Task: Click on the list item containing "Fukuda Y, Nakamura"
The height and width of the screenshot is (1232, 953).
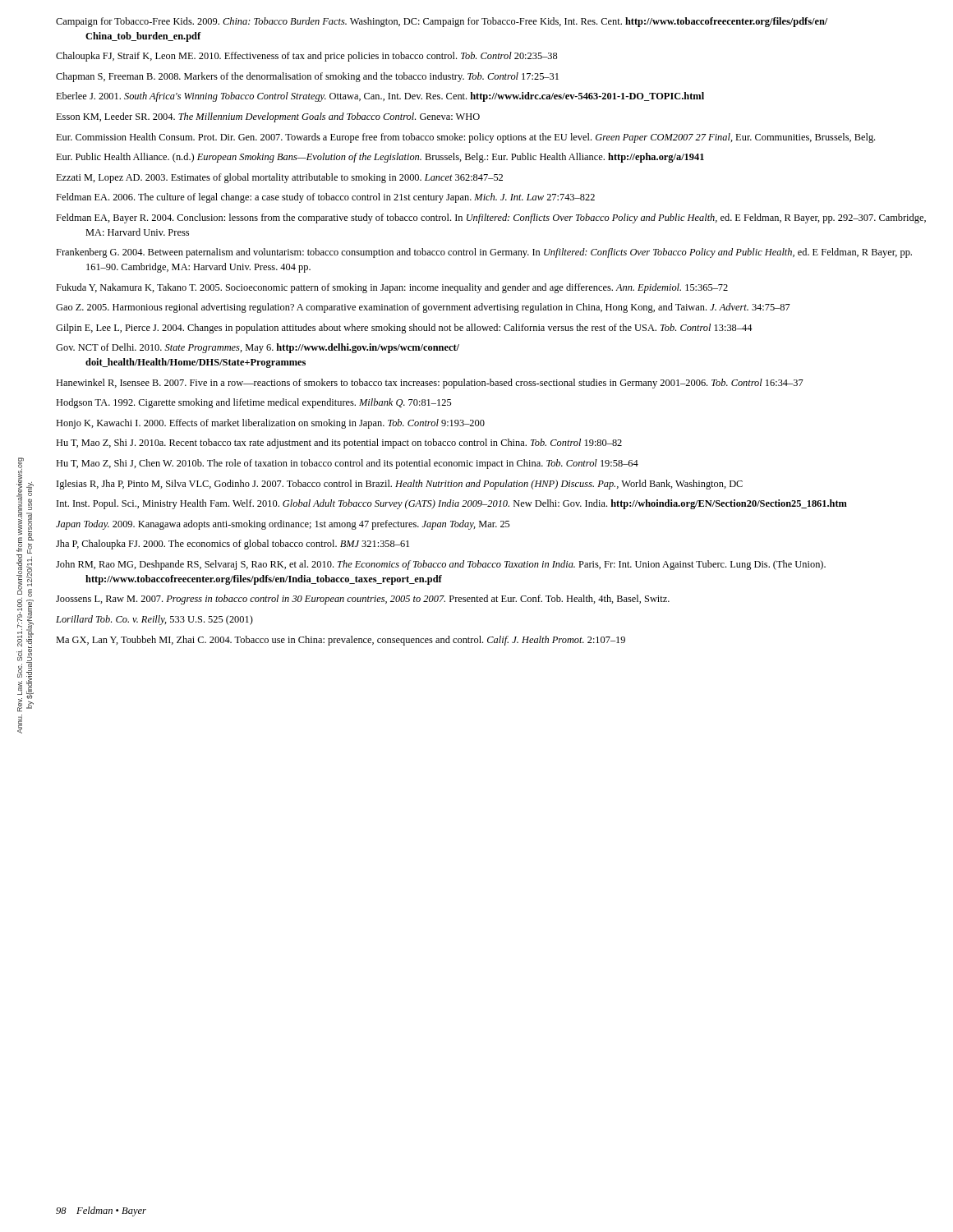Action: pyautogui.click(x=392, y=287)
